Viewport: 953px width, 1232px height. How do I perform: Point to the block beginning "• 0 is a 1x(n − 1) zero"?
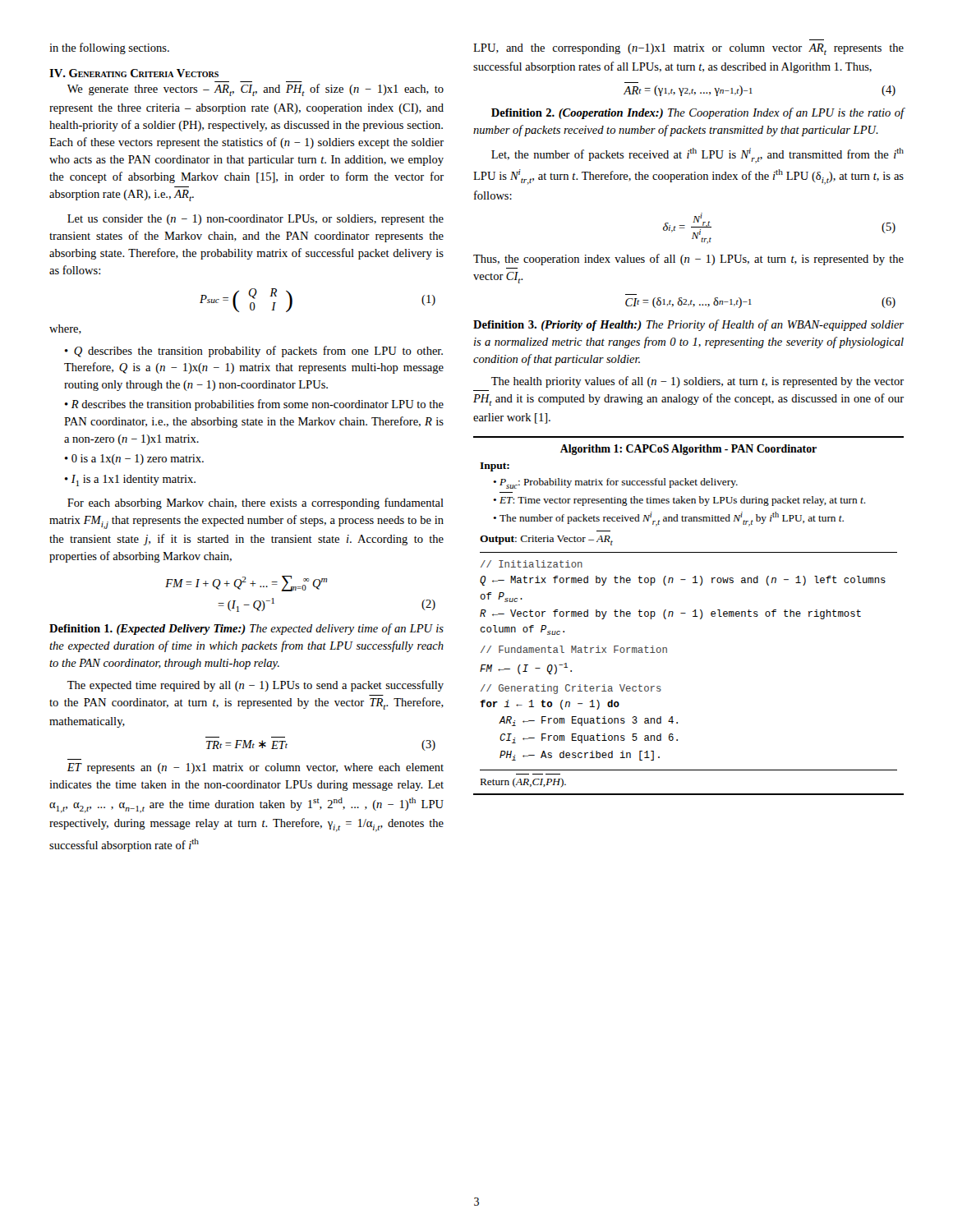click(x=134, y=458)
